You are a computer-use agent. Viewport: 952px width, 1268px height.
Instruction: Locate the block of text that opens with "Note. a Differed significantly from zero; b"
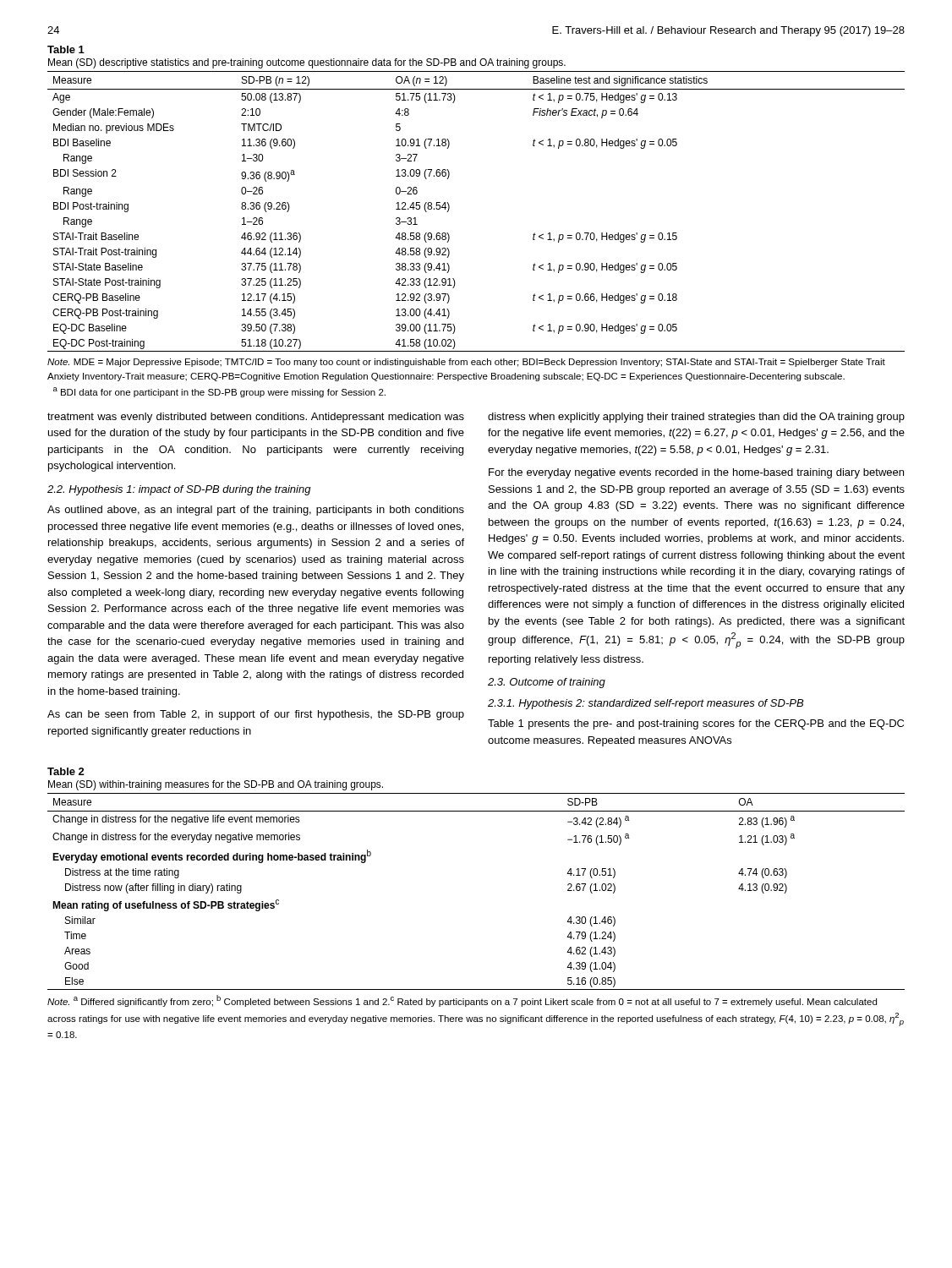[x=476, y=1016]
